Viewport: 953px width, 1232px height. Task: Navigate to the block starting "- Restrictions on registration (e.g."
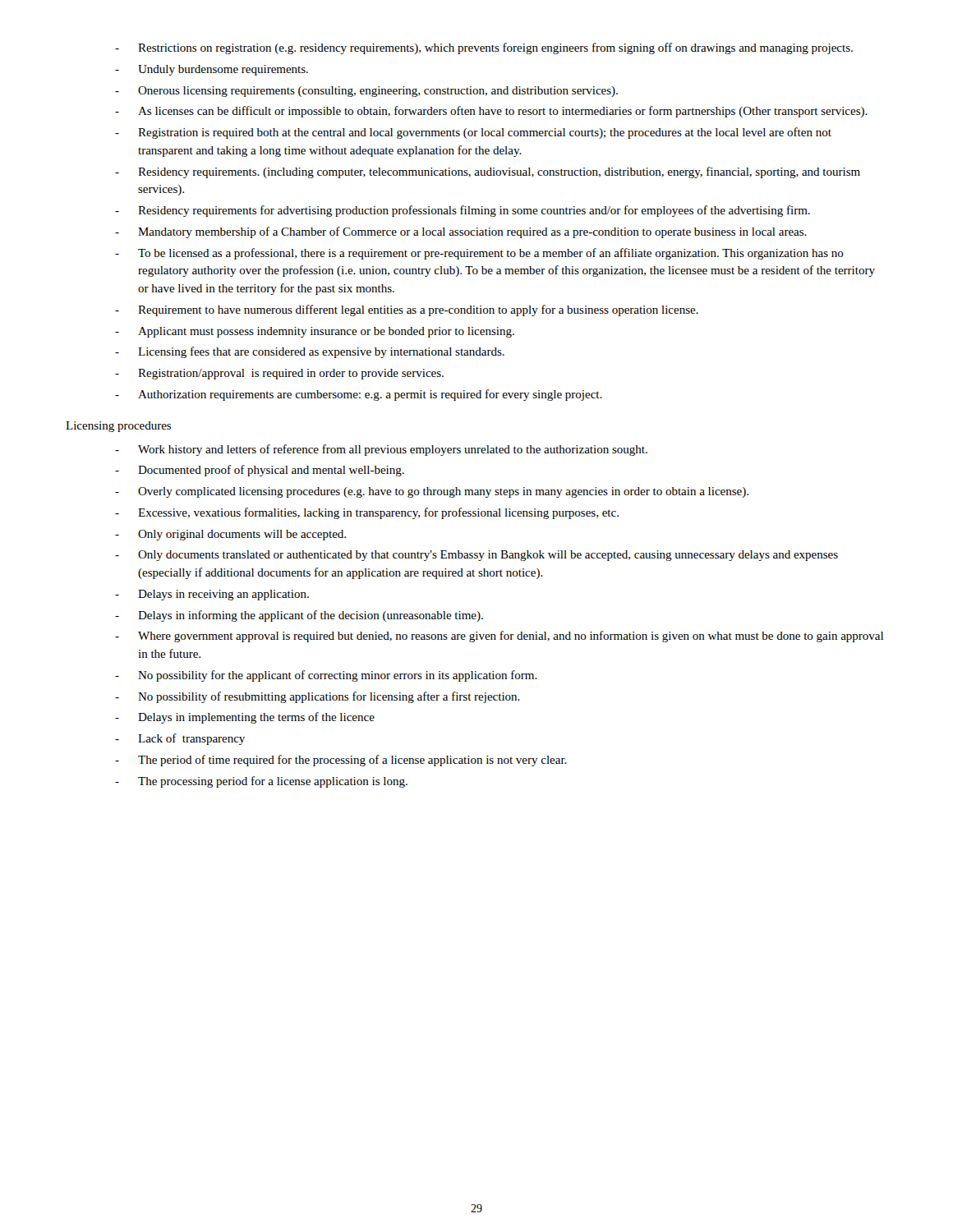pos(501,48)
